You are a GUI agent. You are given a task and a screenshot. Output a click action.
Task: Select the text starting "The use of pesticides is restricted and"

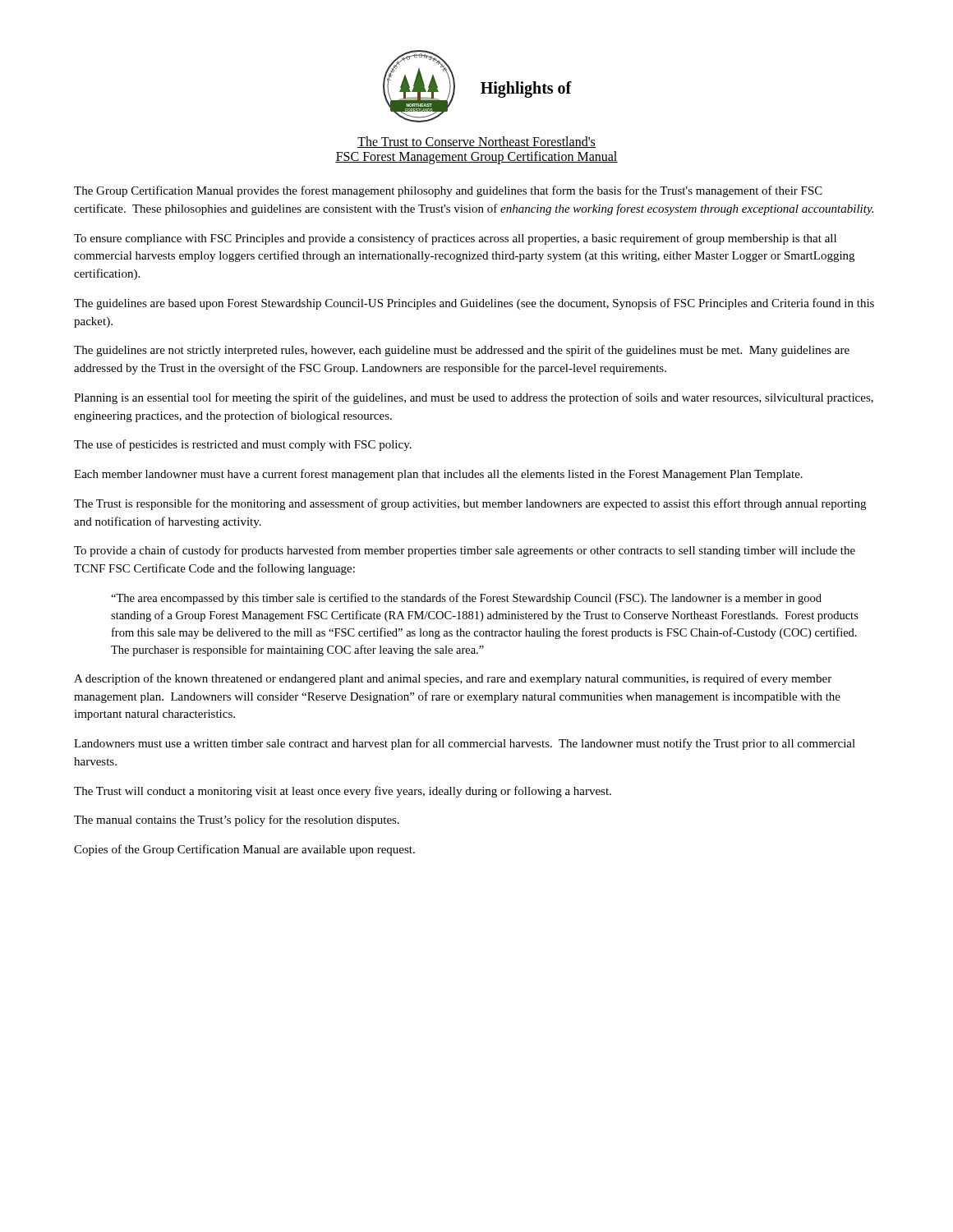tap(243, 445)
